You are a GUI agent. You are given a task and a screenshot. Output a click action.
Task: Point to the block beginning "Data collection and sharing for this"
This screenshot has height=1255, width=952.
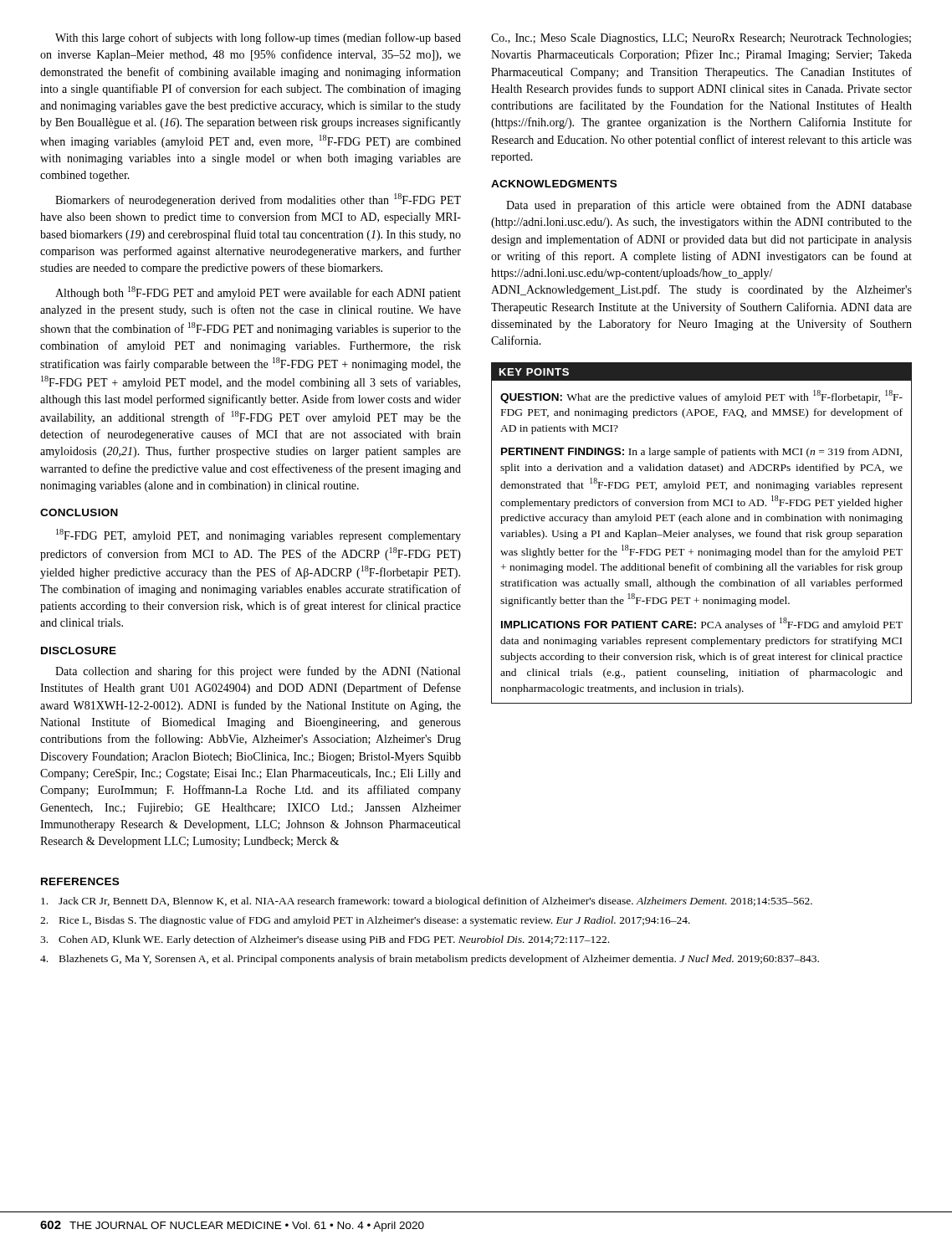pos(251,757)
